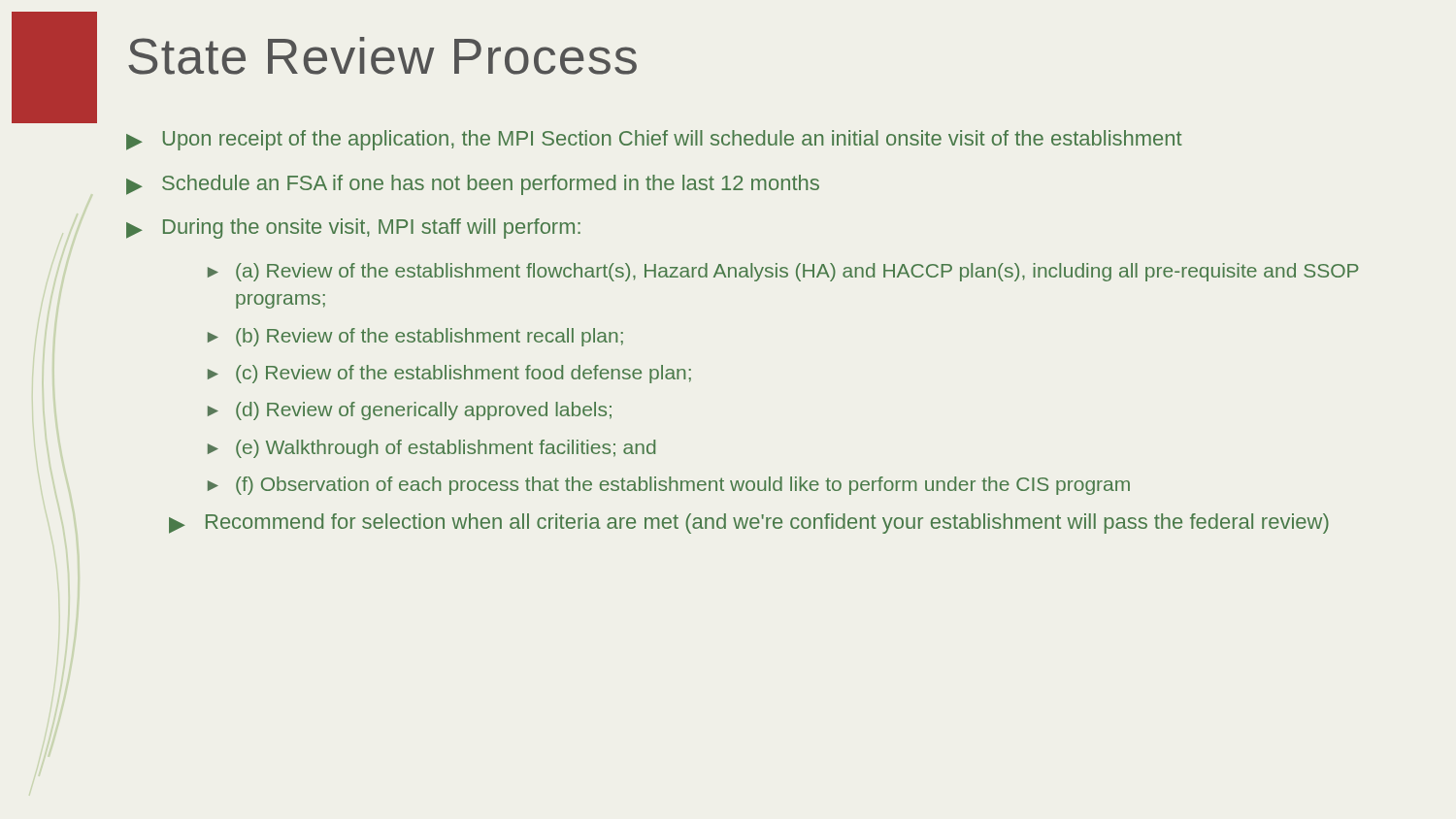Navigate to the text starting "► (e) Walkthrough of"

pos(430,447)
